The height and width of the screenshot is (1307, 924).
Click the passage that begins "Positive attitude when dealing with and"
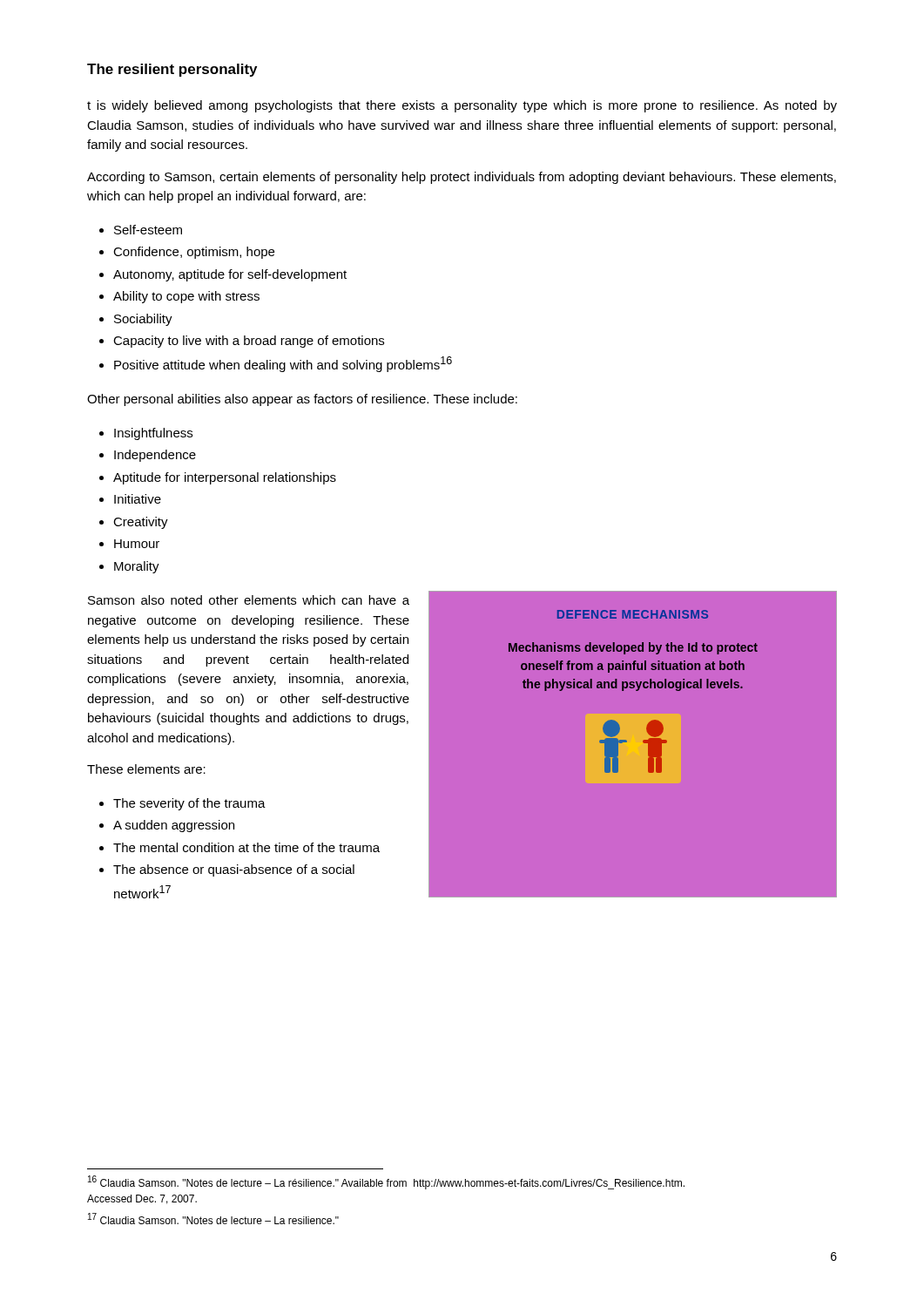(x=283, y=363)
